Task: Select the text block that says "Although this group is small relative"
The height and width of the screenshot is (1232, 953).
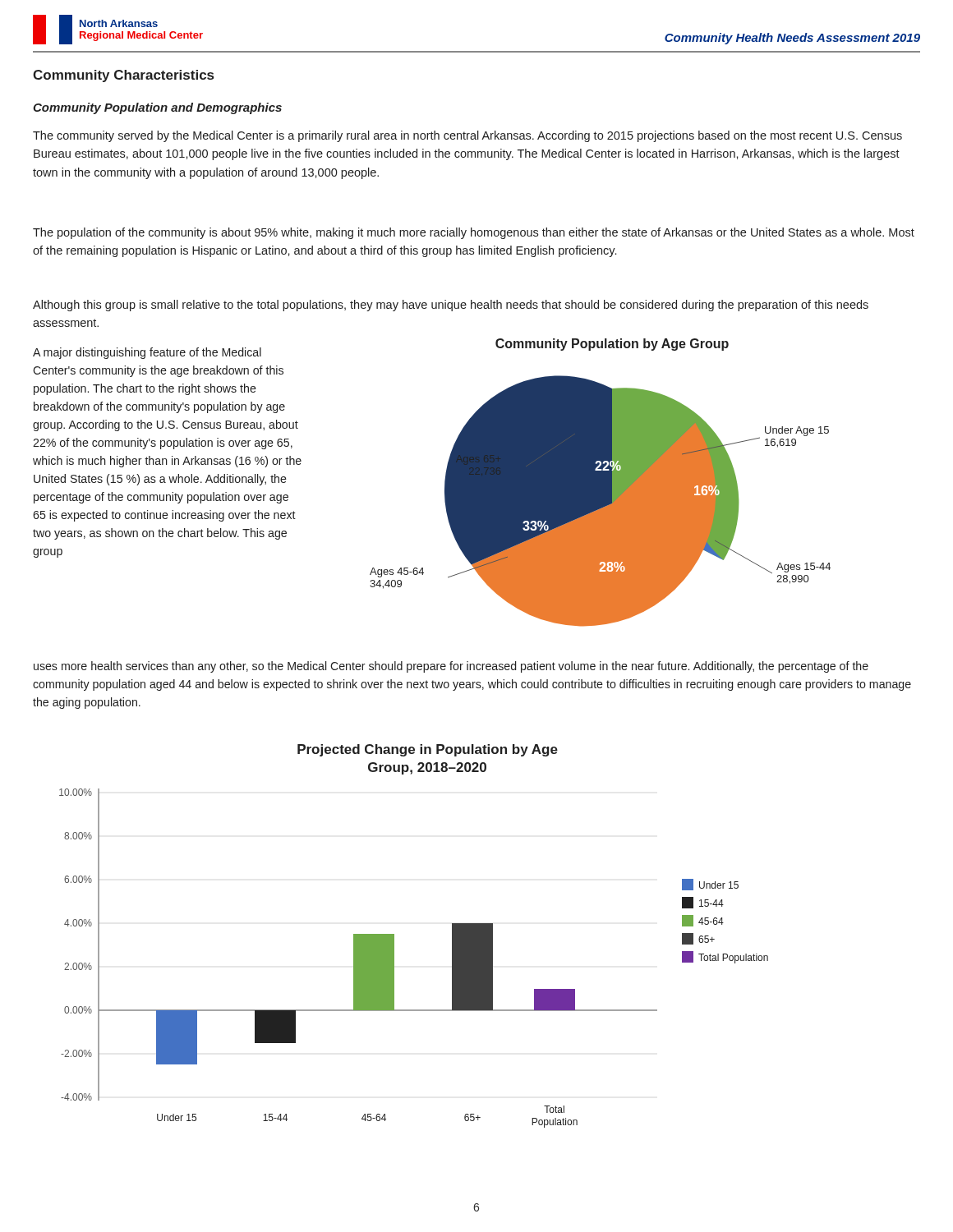Action: click(451, 314)
